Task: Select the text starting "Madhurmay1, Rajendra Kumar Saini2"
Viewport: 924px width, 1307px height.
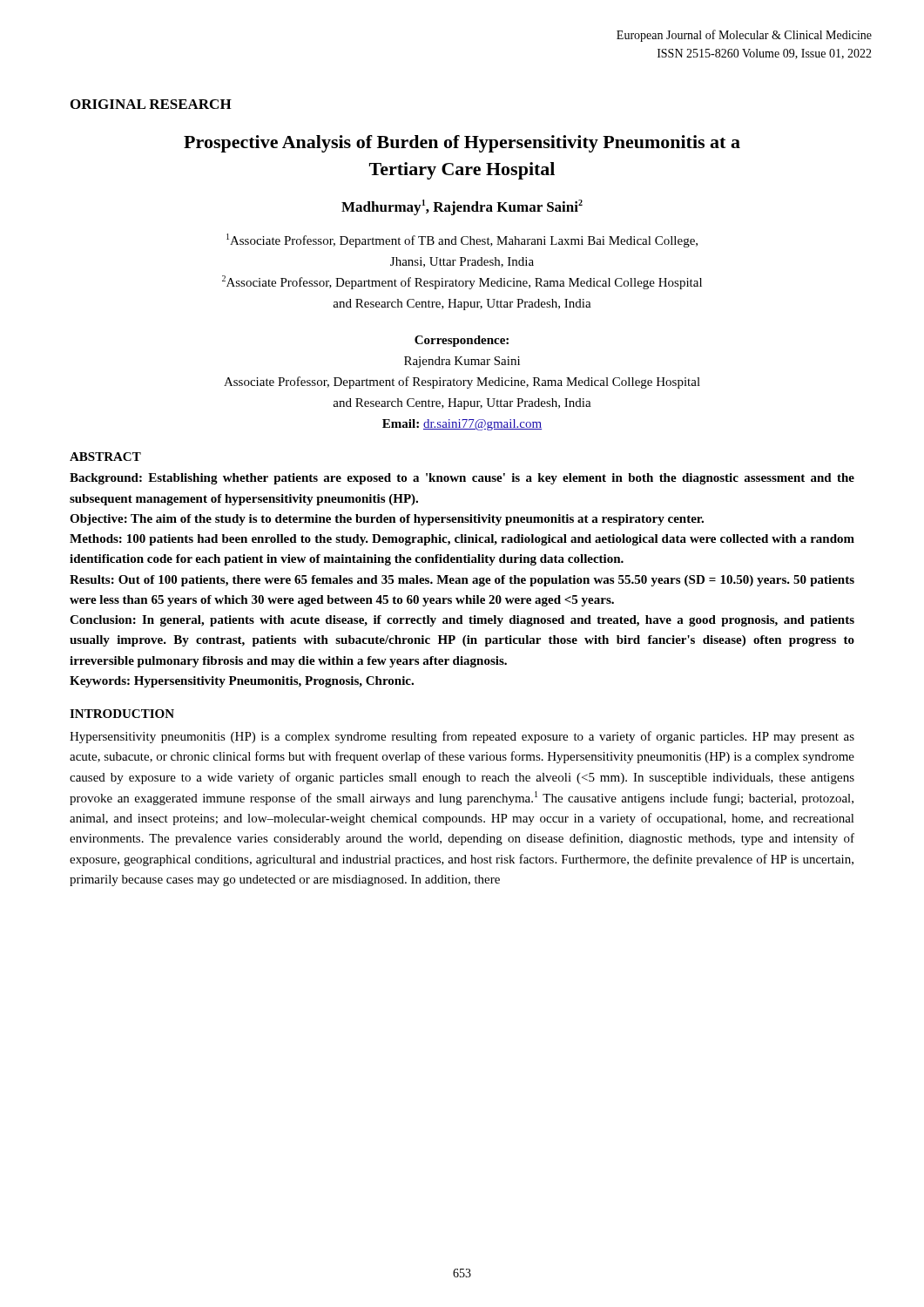Action: 462,207
